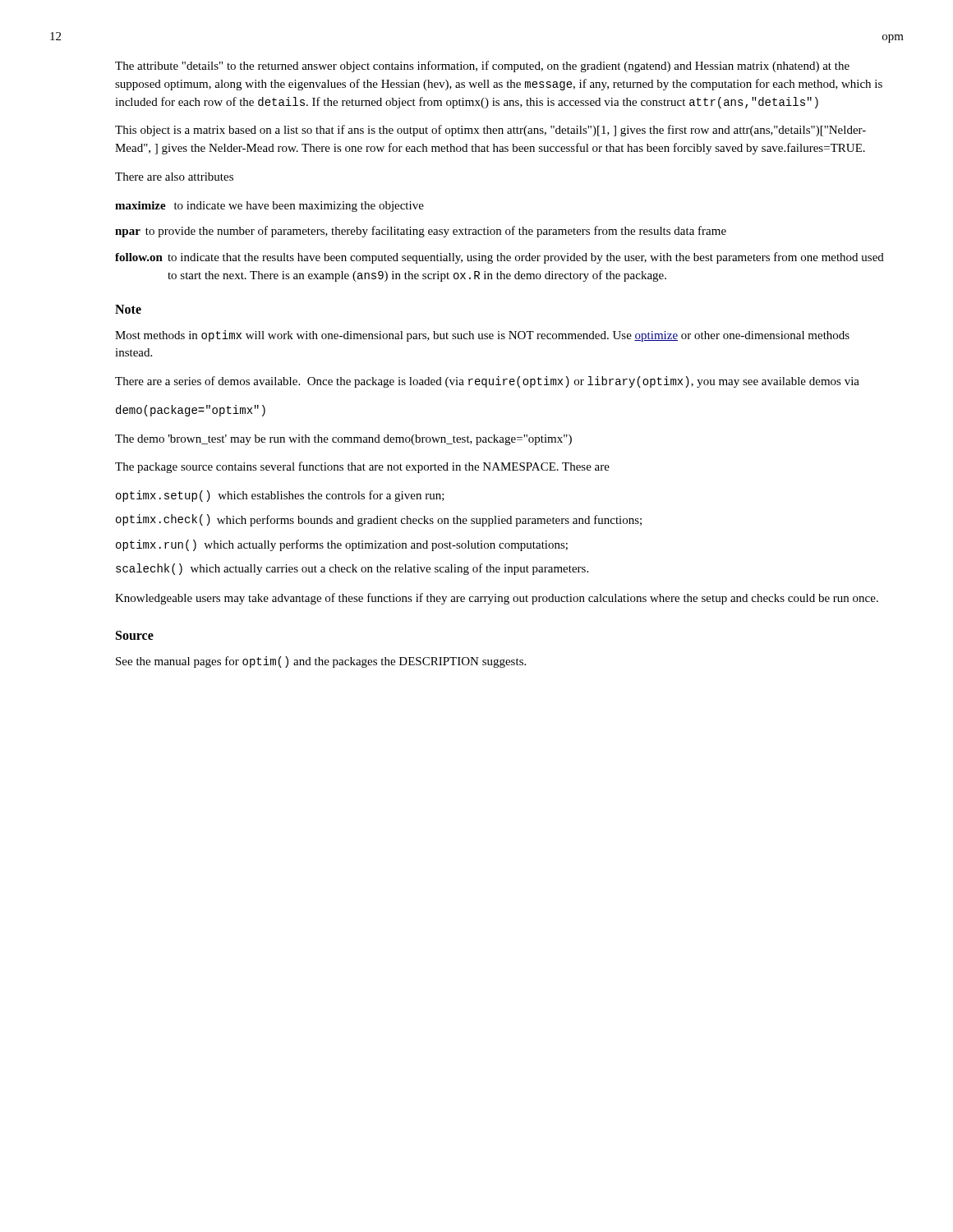Locate the list item that says "optimx.check() which performs bounds and gradient"
This screenshot has width=953, height=1232.
[x=501, y=521]
